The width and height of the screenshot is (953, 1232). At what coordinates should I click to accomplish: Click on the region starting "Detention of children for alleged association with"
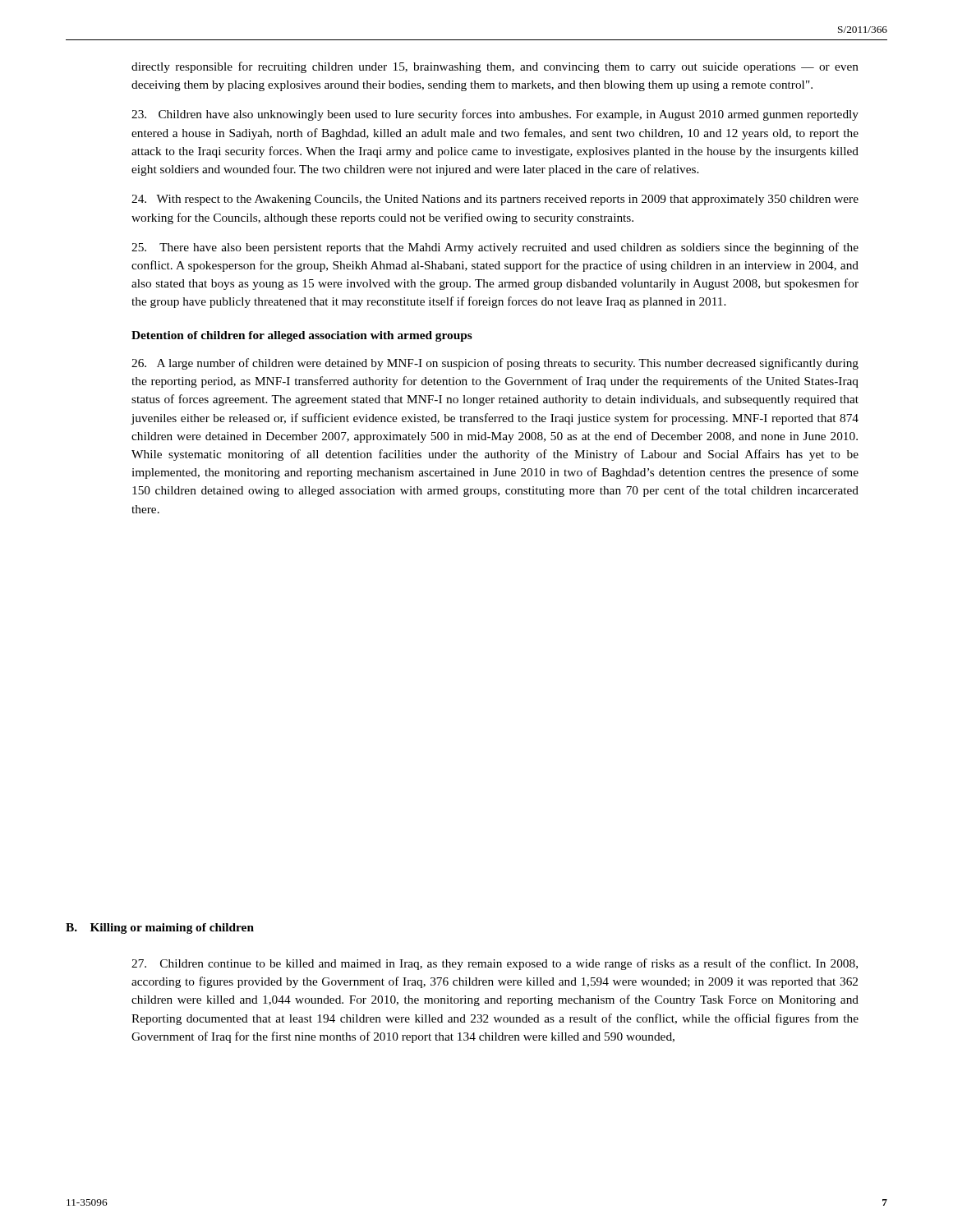(302, 334)
